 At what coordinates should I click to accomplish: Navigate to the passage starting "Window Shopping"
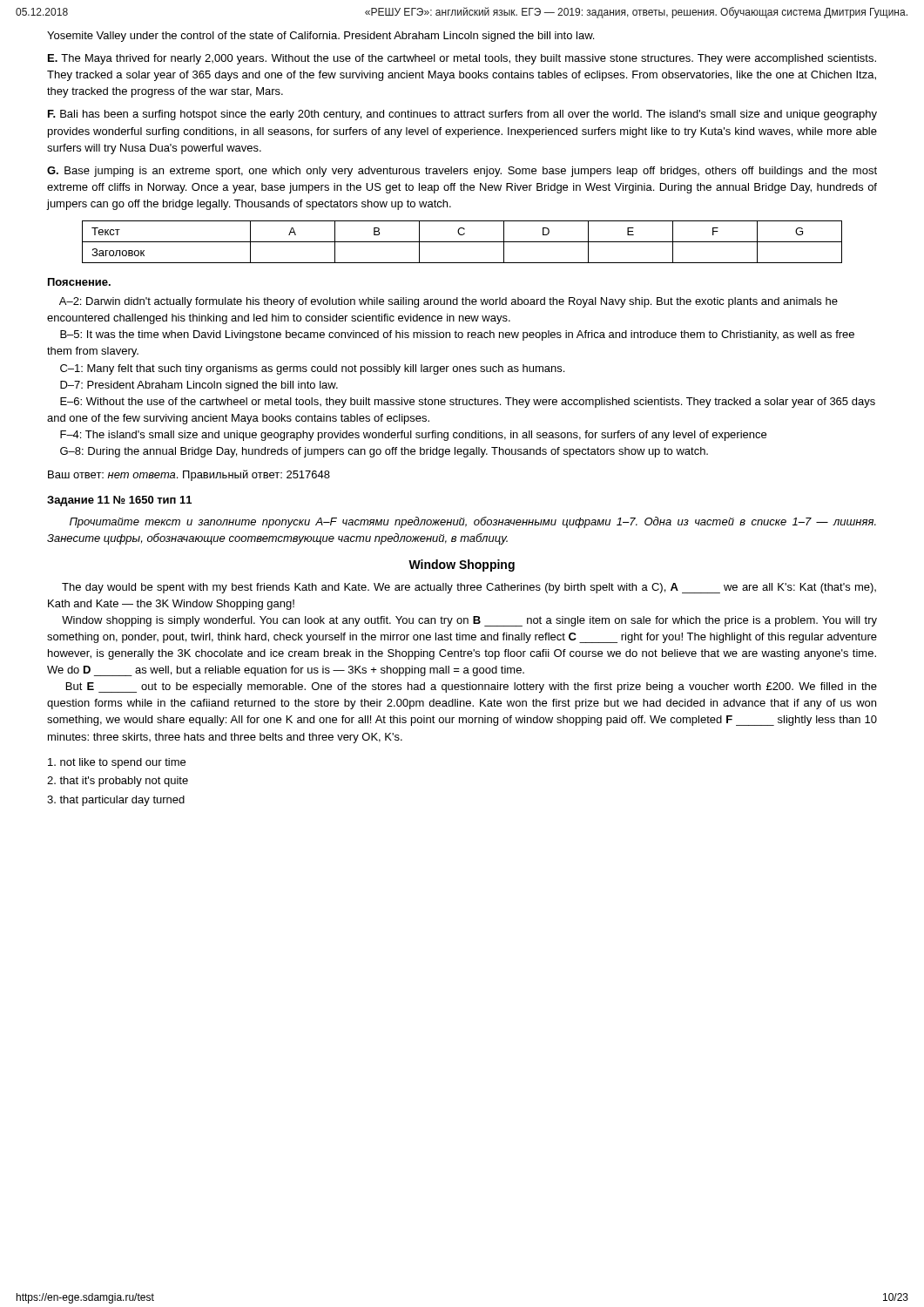(x=462, y=564)
